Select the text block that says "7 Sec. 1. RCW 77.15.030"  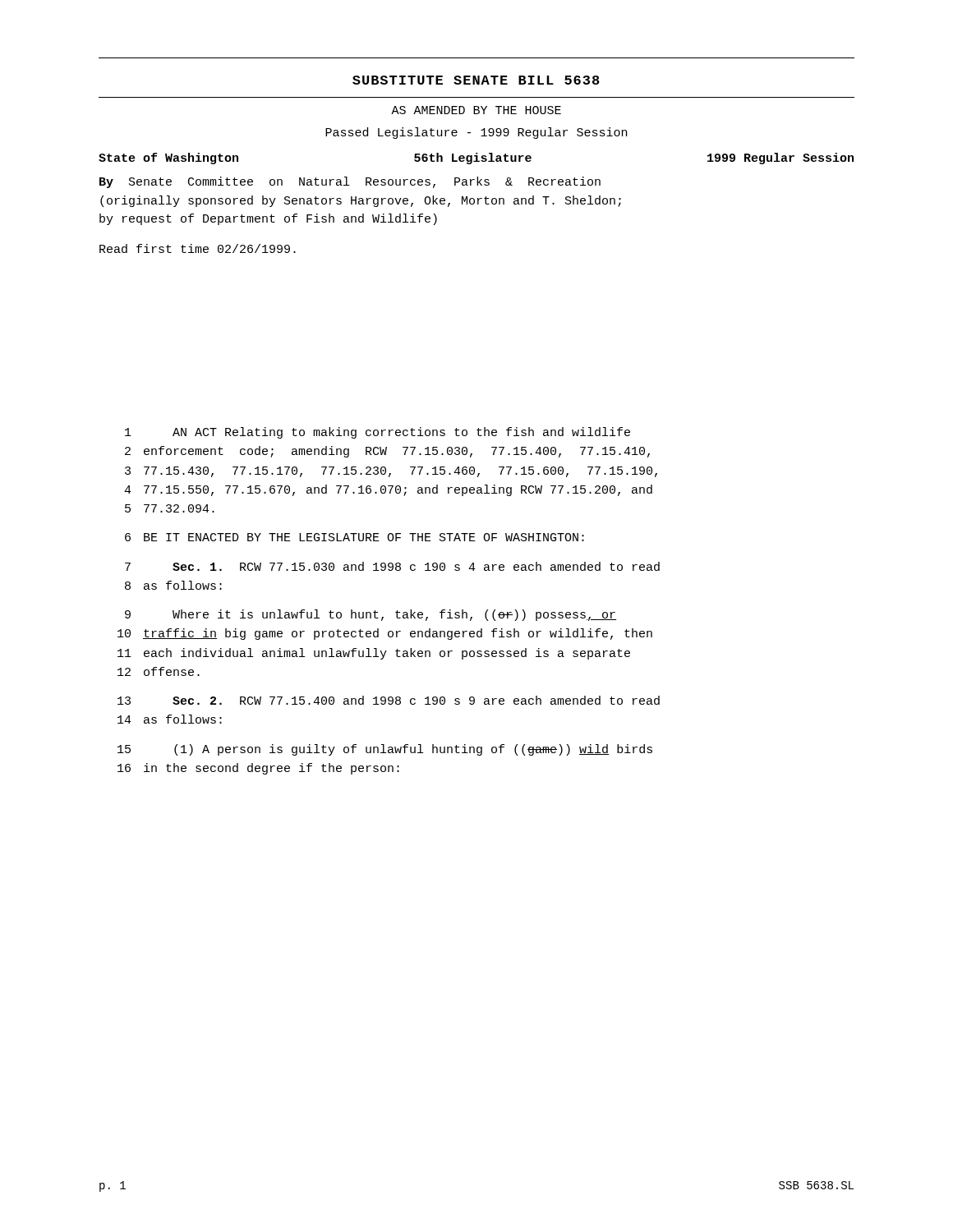pos(476,577)
